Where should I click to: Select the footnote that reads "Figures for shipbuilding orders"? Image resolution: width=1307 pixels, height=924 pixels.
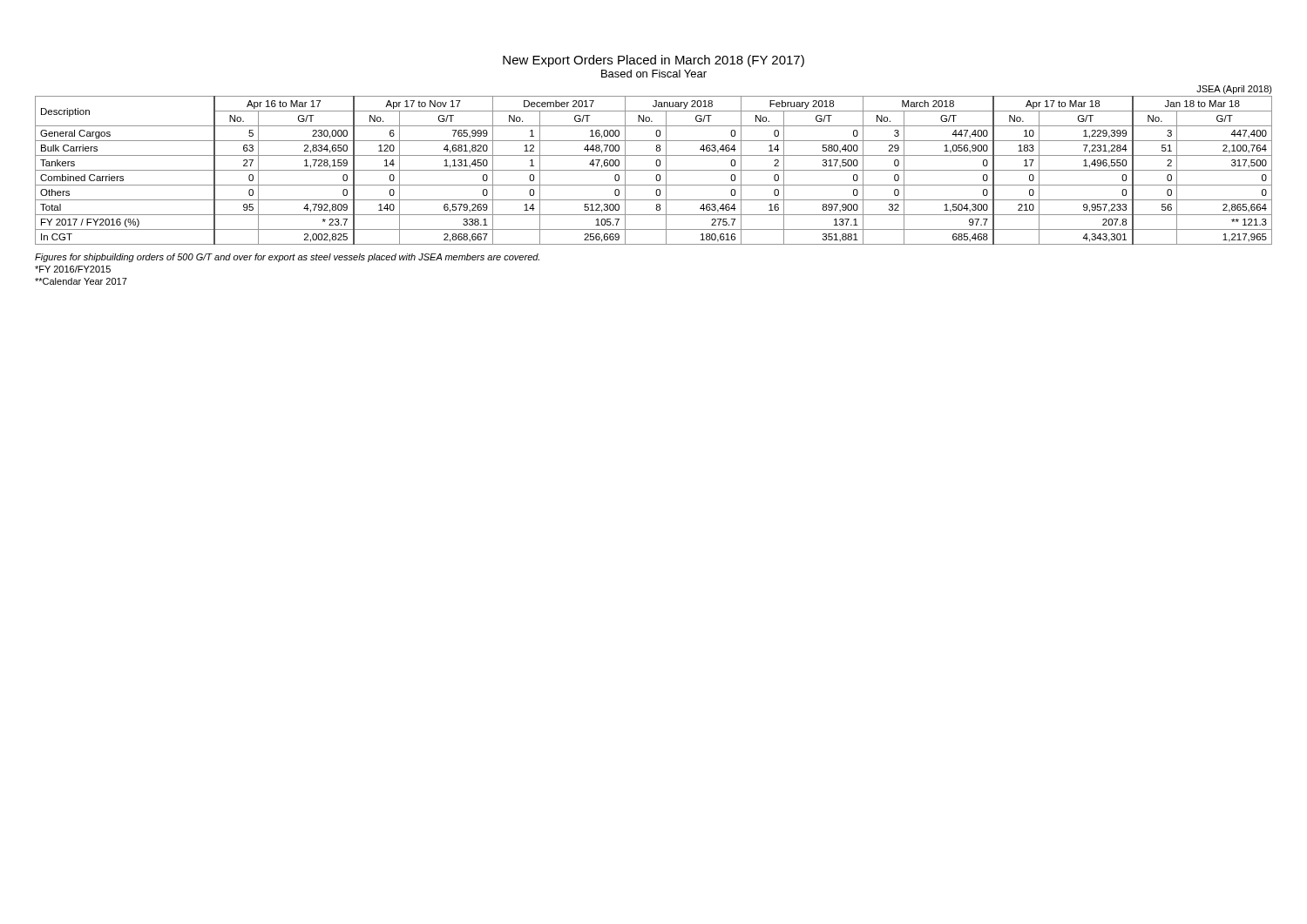click(x=288, y=257)
